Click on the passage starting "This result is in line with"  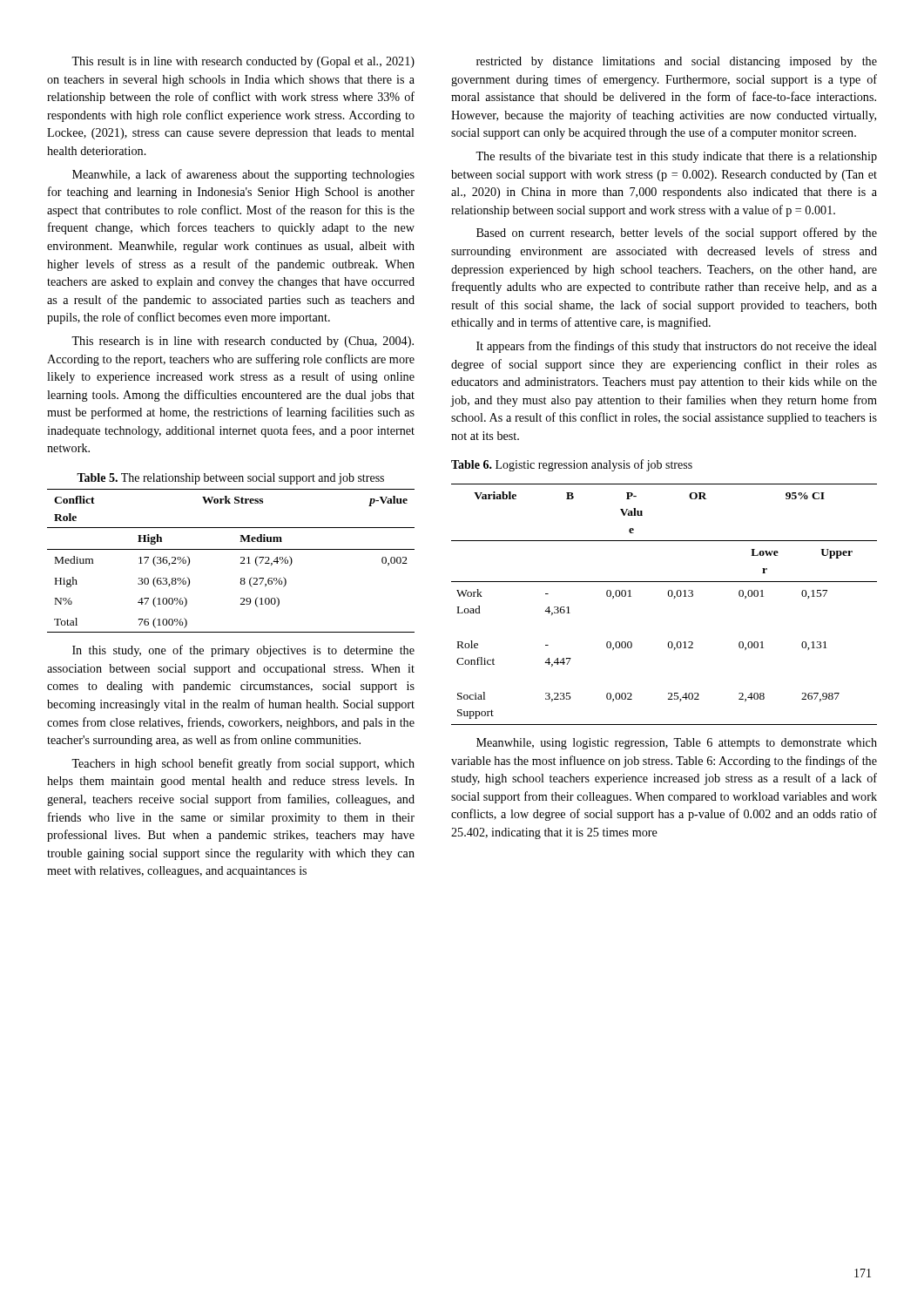point(231,106)
